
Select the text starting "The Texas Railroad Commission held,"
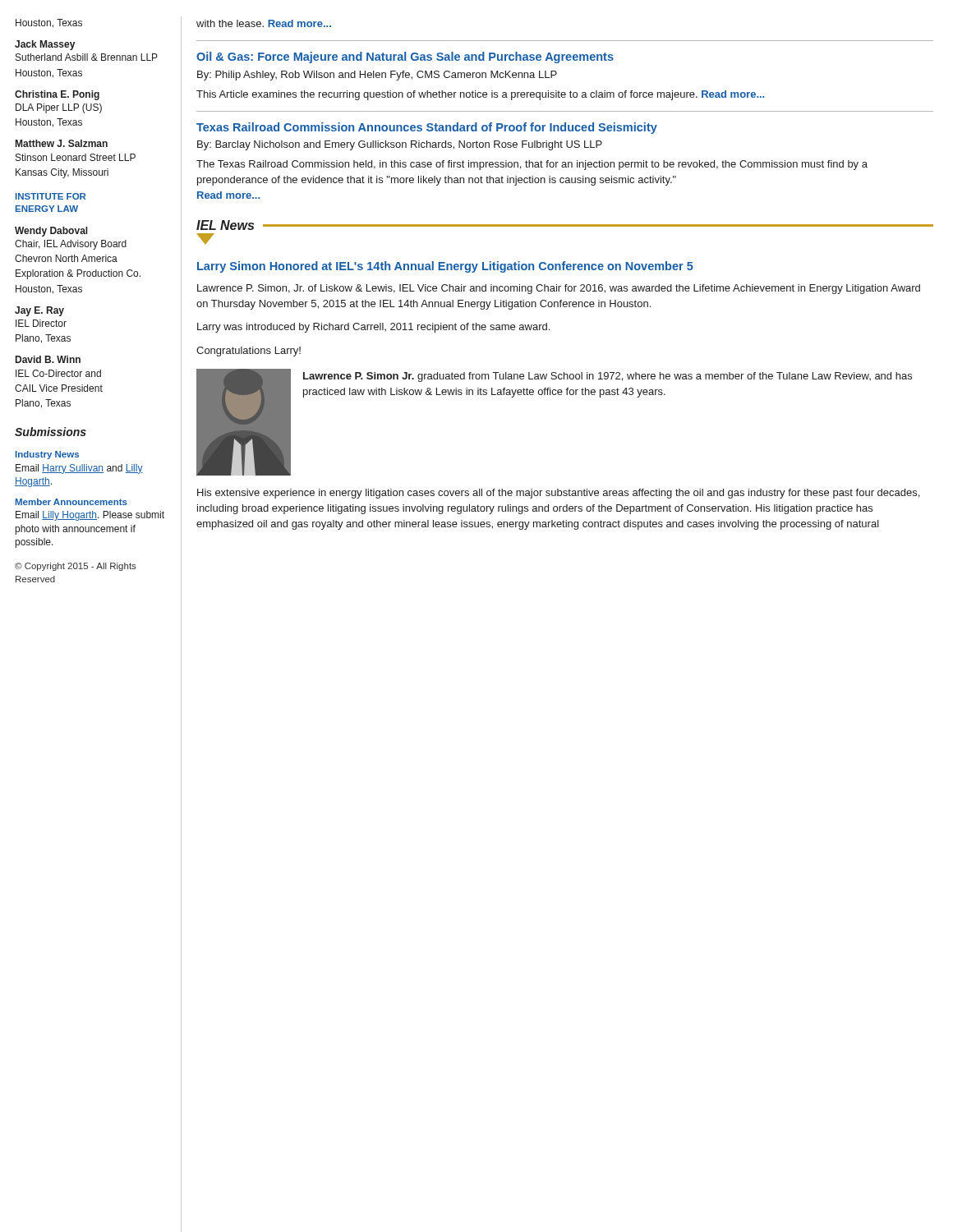tap(532, 180)
